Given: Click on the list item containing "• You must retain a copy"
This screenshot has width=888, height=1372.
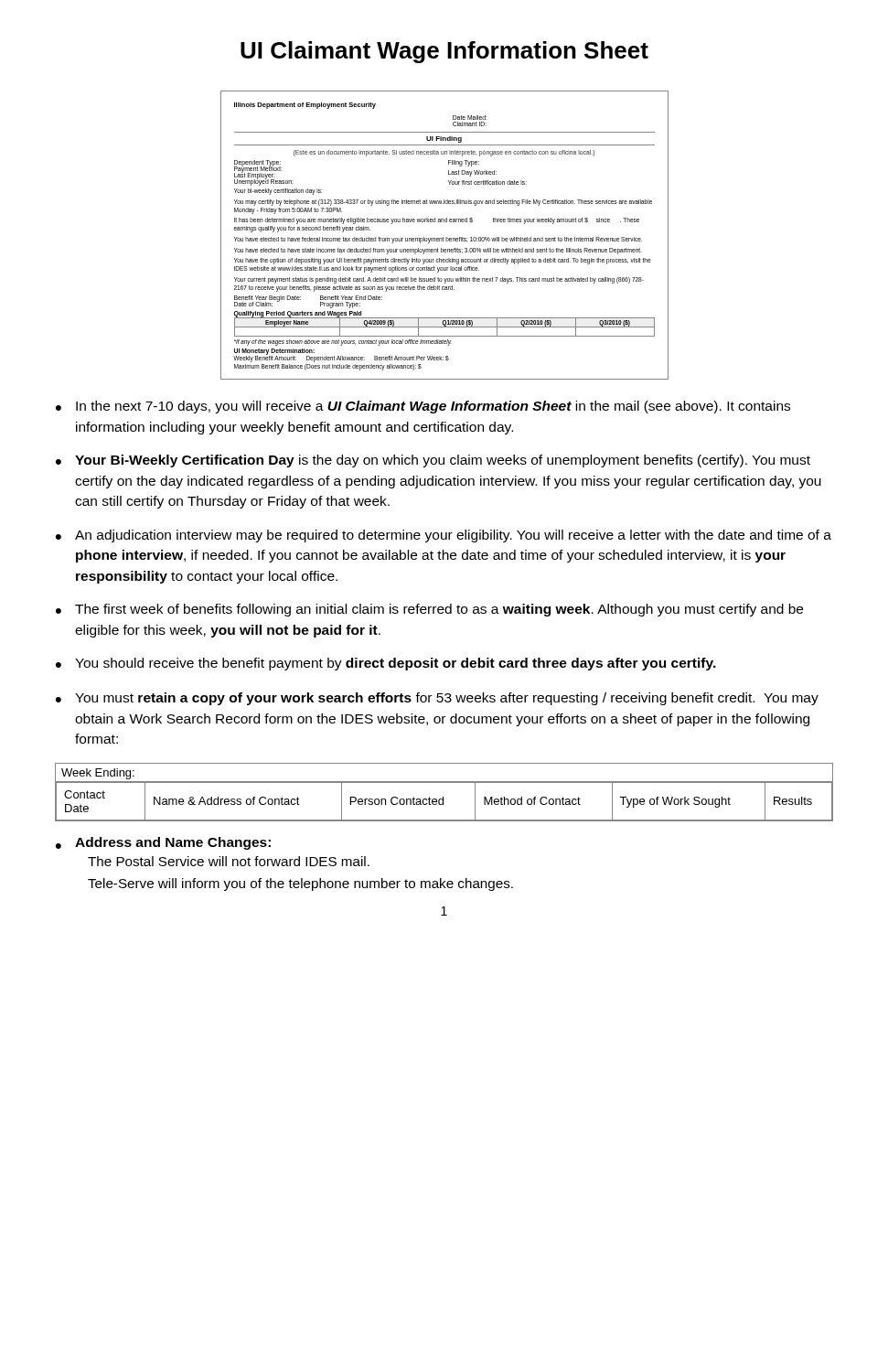Looking at the screenshot, I should [x=444, y=719].
